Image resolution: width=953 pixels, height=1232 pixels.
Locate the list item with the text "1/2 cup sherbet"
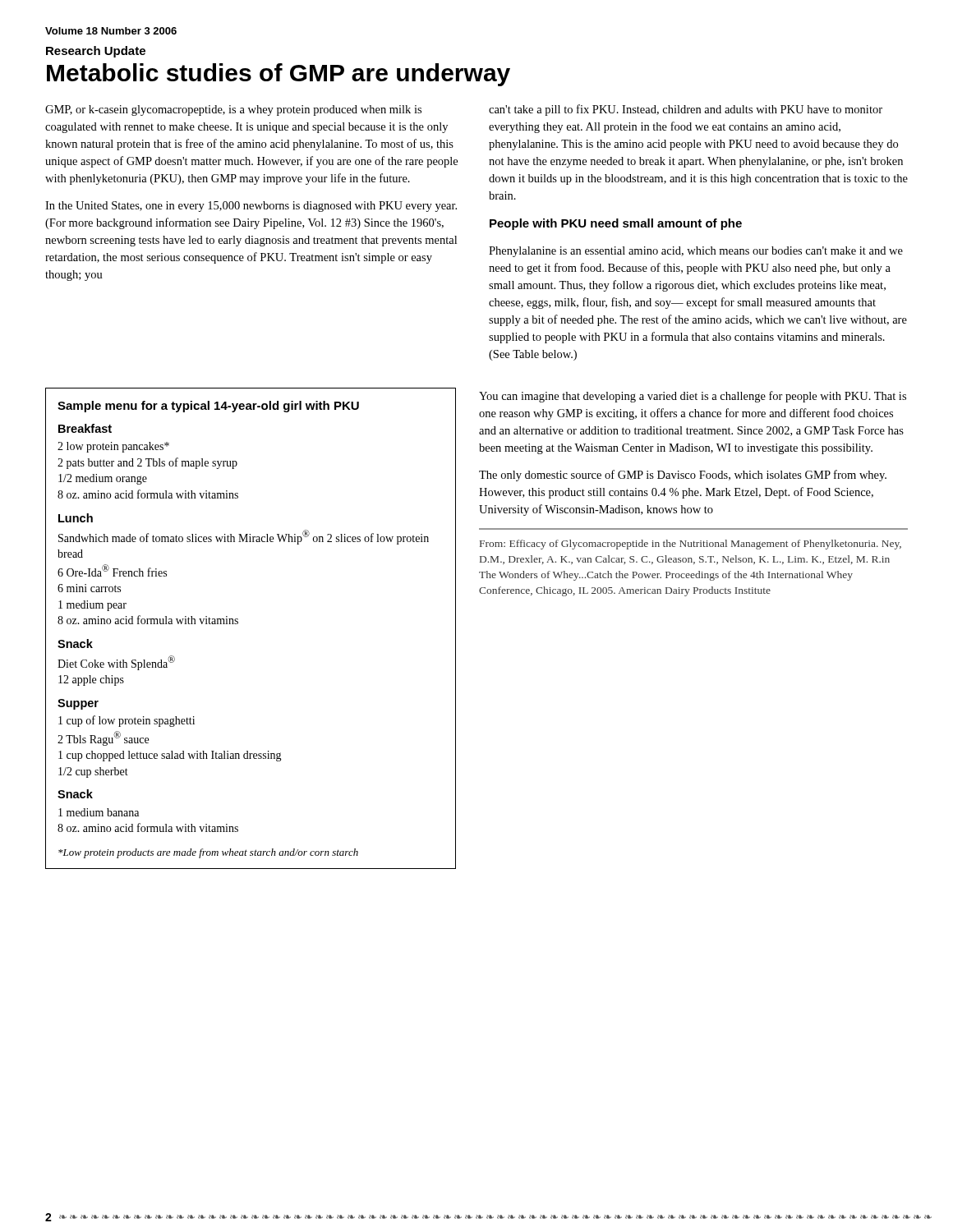[x=93, y=771]
